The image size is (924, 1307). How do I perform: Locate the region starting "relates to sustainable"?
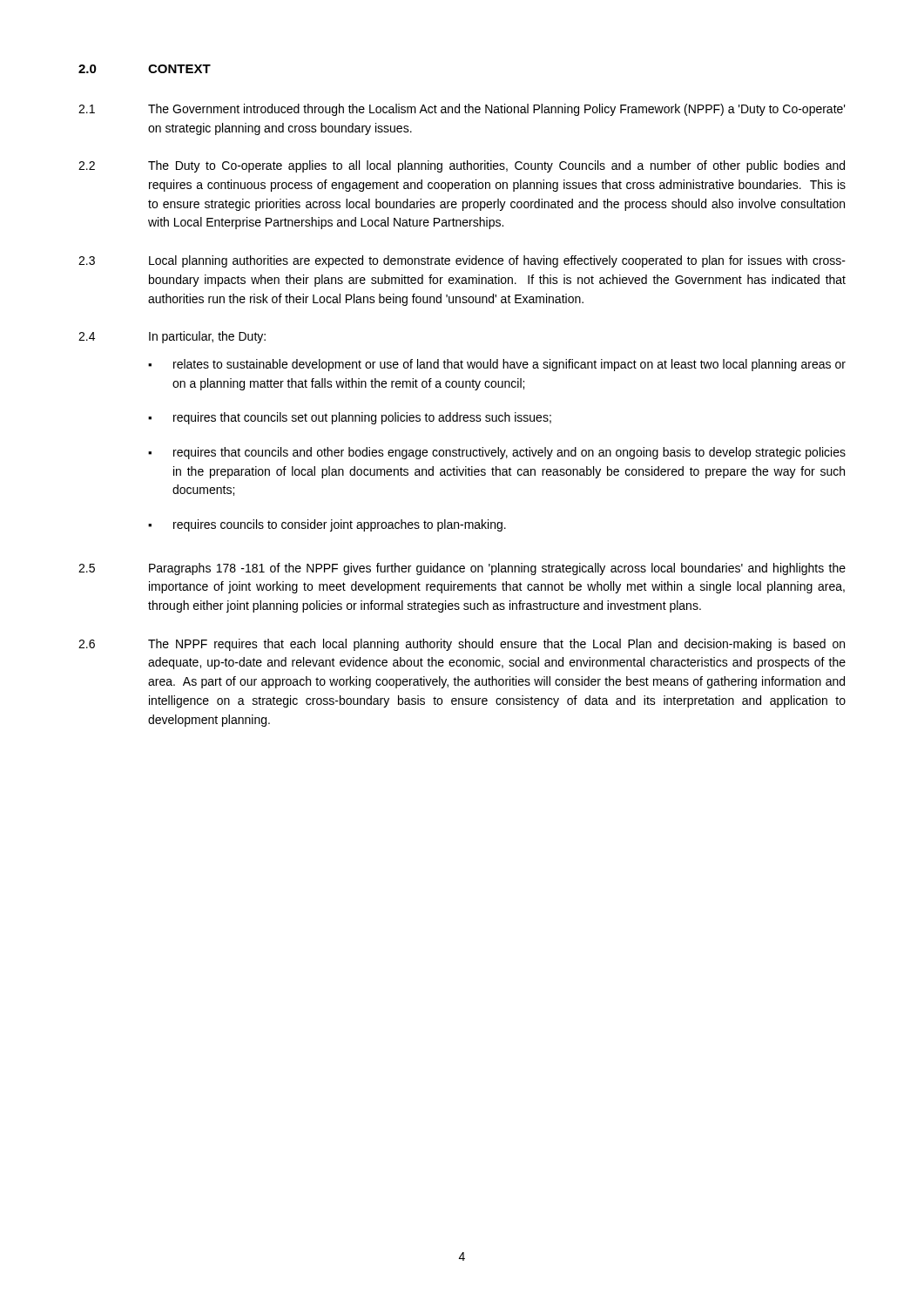pyautogui.click(x=497, y=374)
